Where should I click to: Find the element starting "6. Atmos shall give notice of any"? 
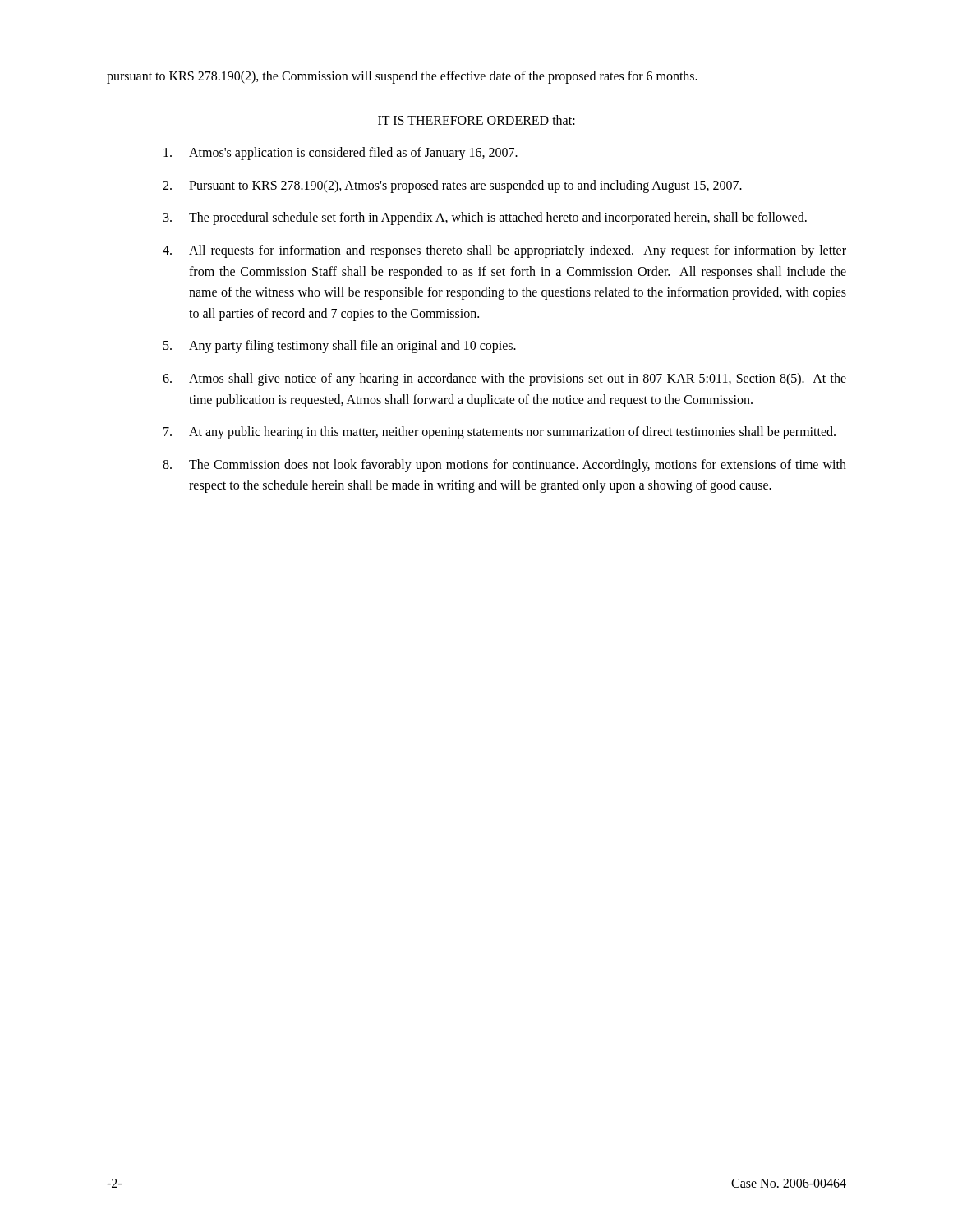click(476, 389)
